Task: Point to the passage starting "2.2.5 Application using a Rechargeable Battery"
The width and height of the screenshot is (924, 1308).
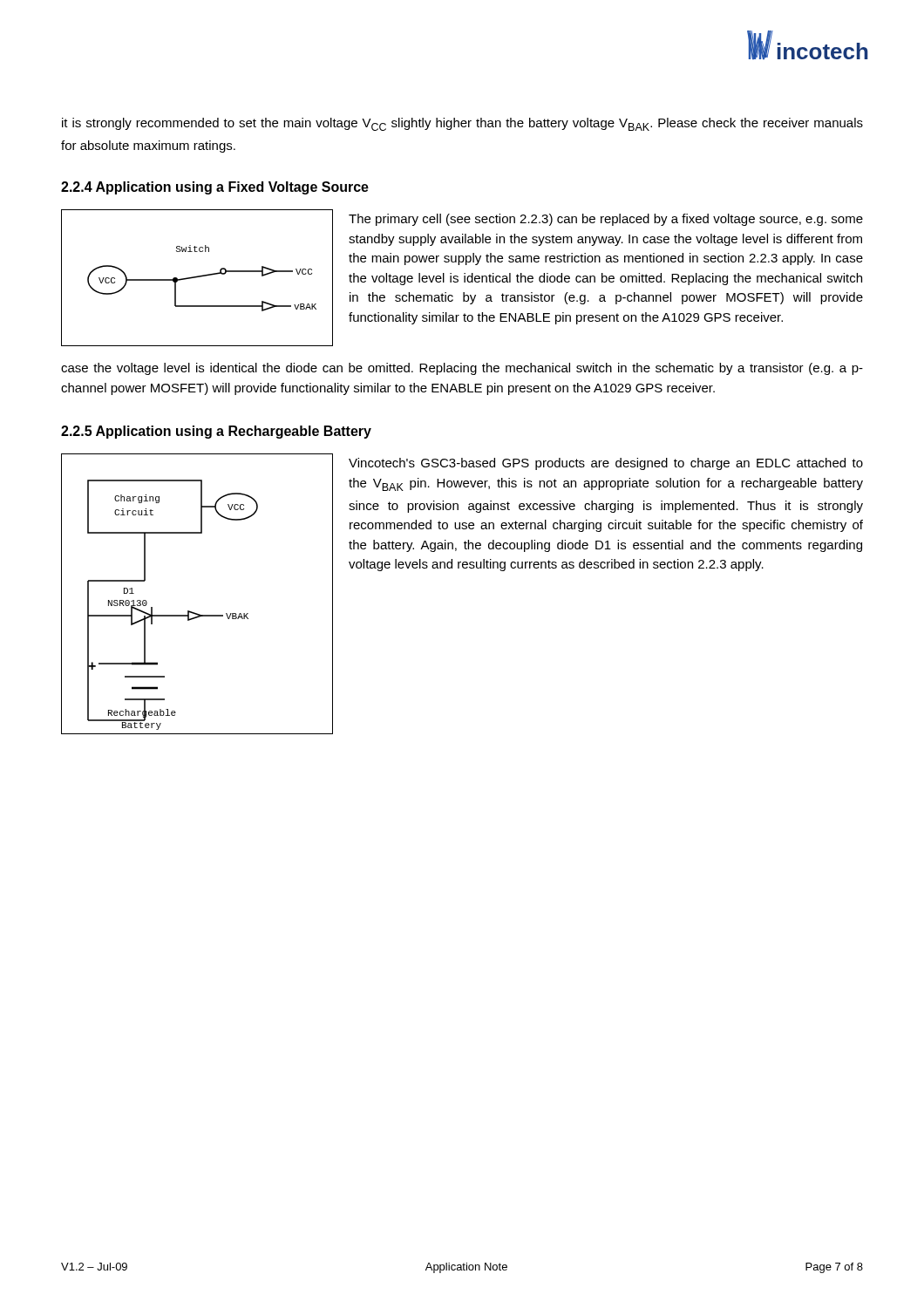Action: coord(216,431)
